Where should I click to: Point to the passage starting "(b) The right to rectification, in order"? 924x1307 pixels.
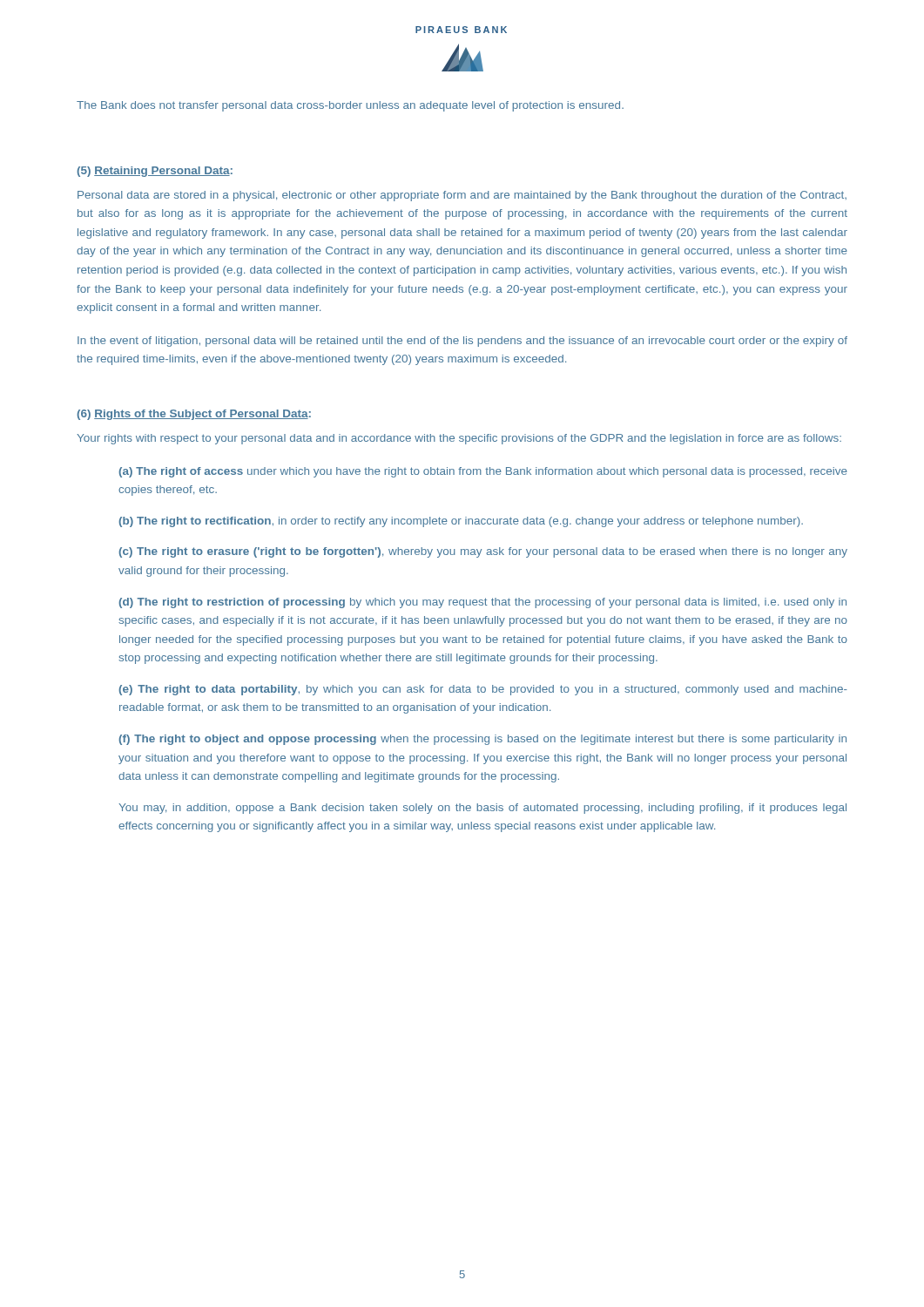(461, 520)
